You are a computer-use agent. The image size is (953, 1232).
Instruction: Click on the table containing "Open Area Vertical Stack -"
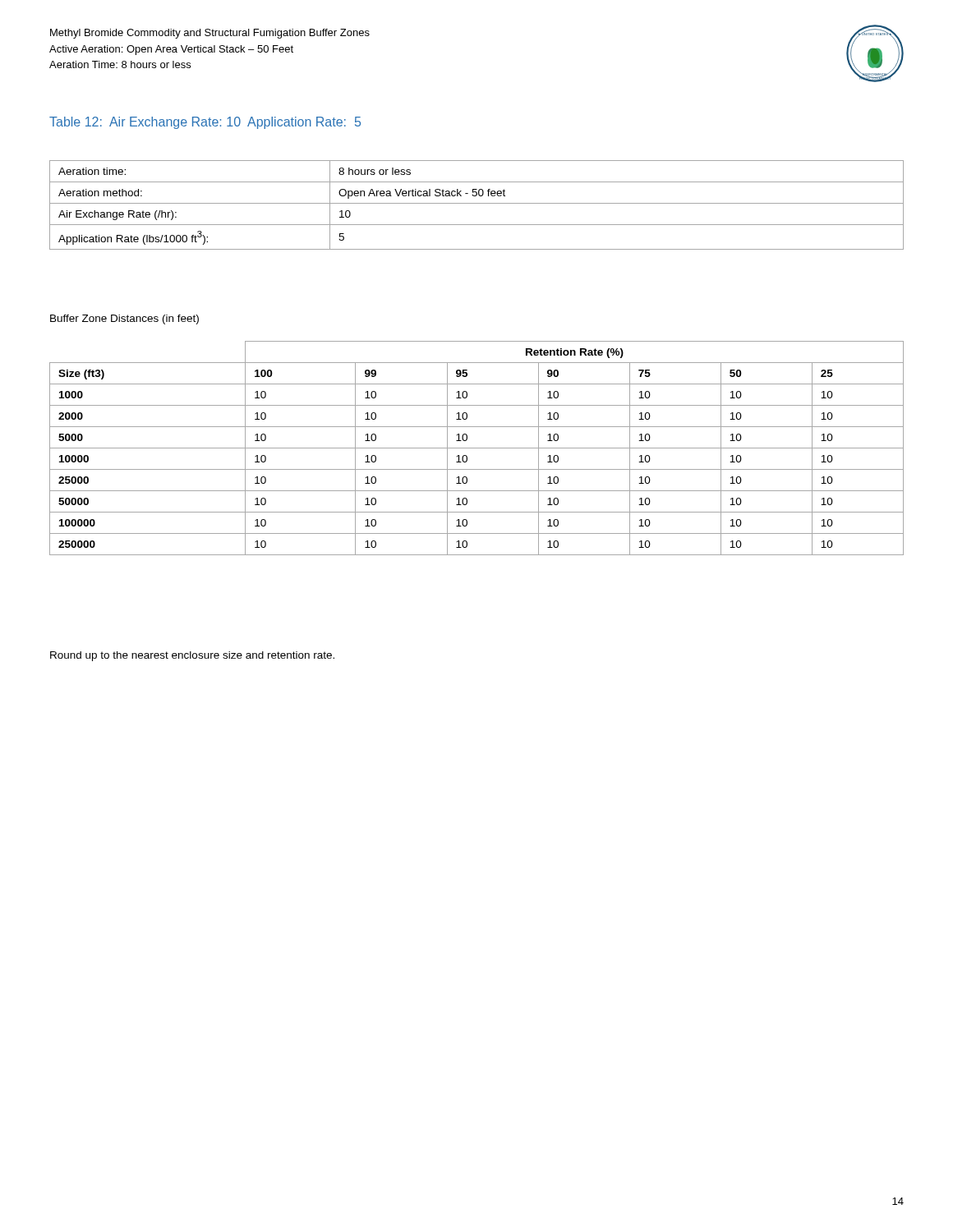pos(476,205)
